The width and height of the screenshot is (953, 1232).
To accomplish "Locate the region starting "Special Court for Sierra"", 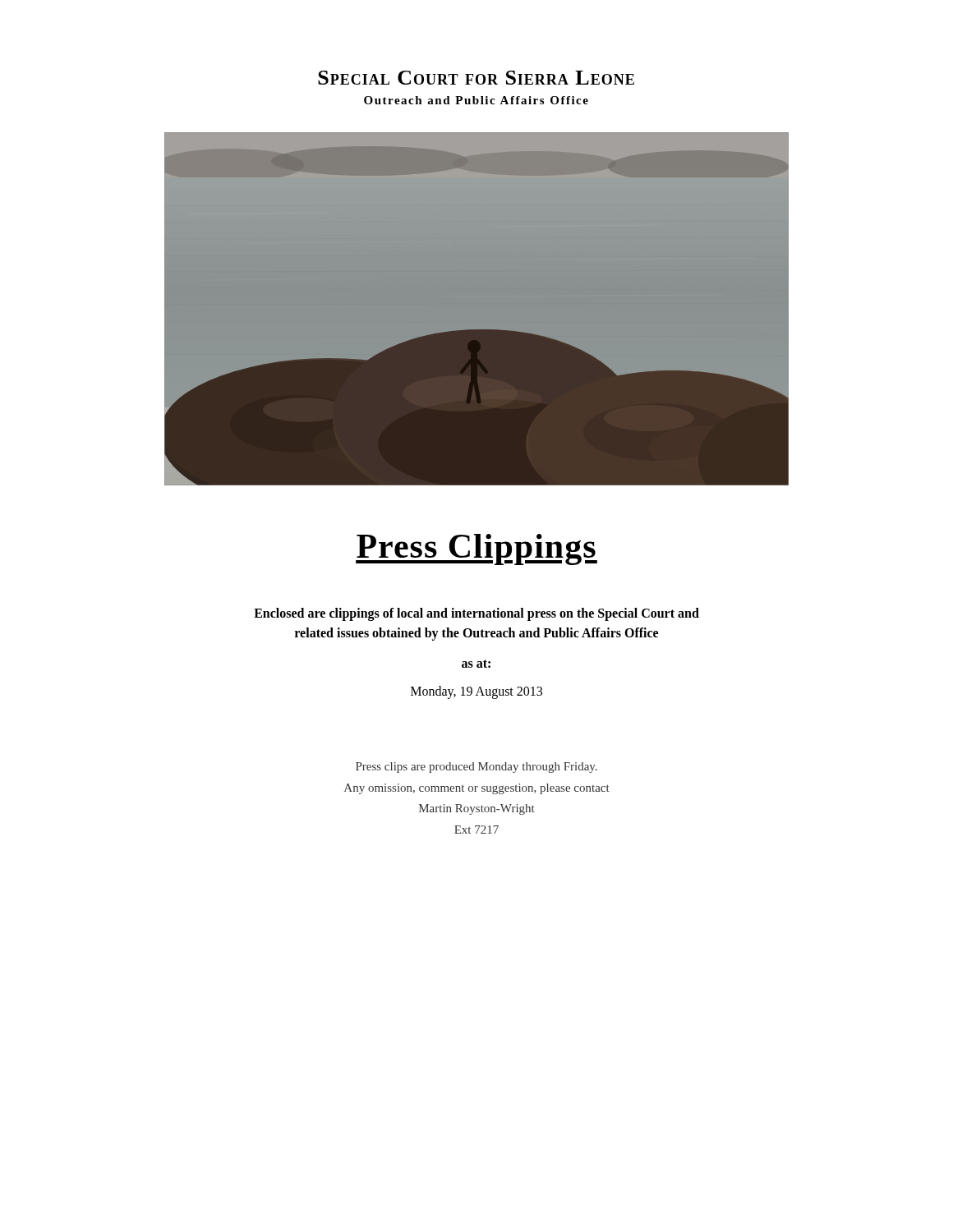I will pos(476,87).
